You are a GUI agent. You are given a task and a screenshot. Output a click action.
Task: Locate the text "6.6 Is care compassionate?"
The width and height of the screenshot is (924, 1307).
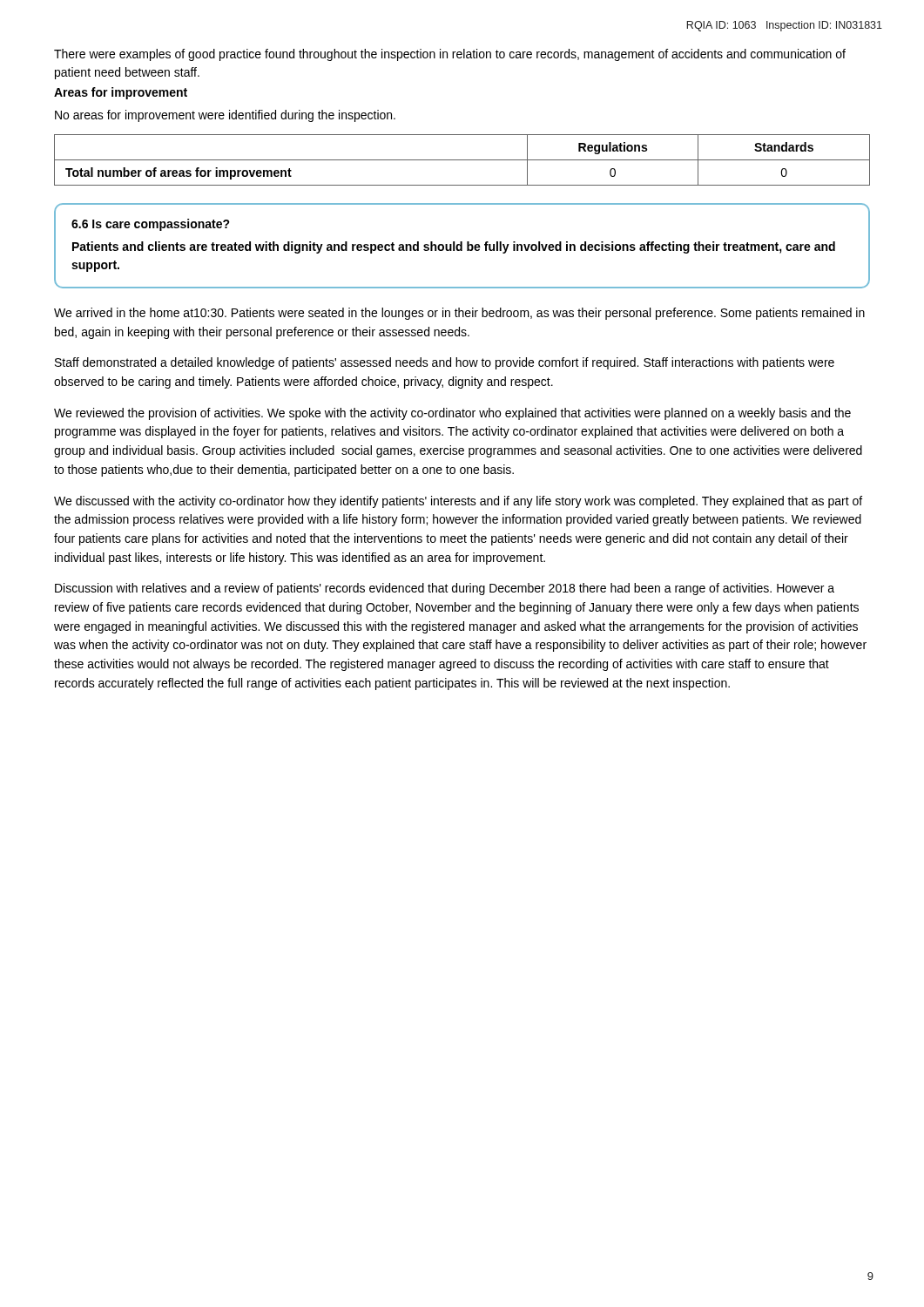151,224
